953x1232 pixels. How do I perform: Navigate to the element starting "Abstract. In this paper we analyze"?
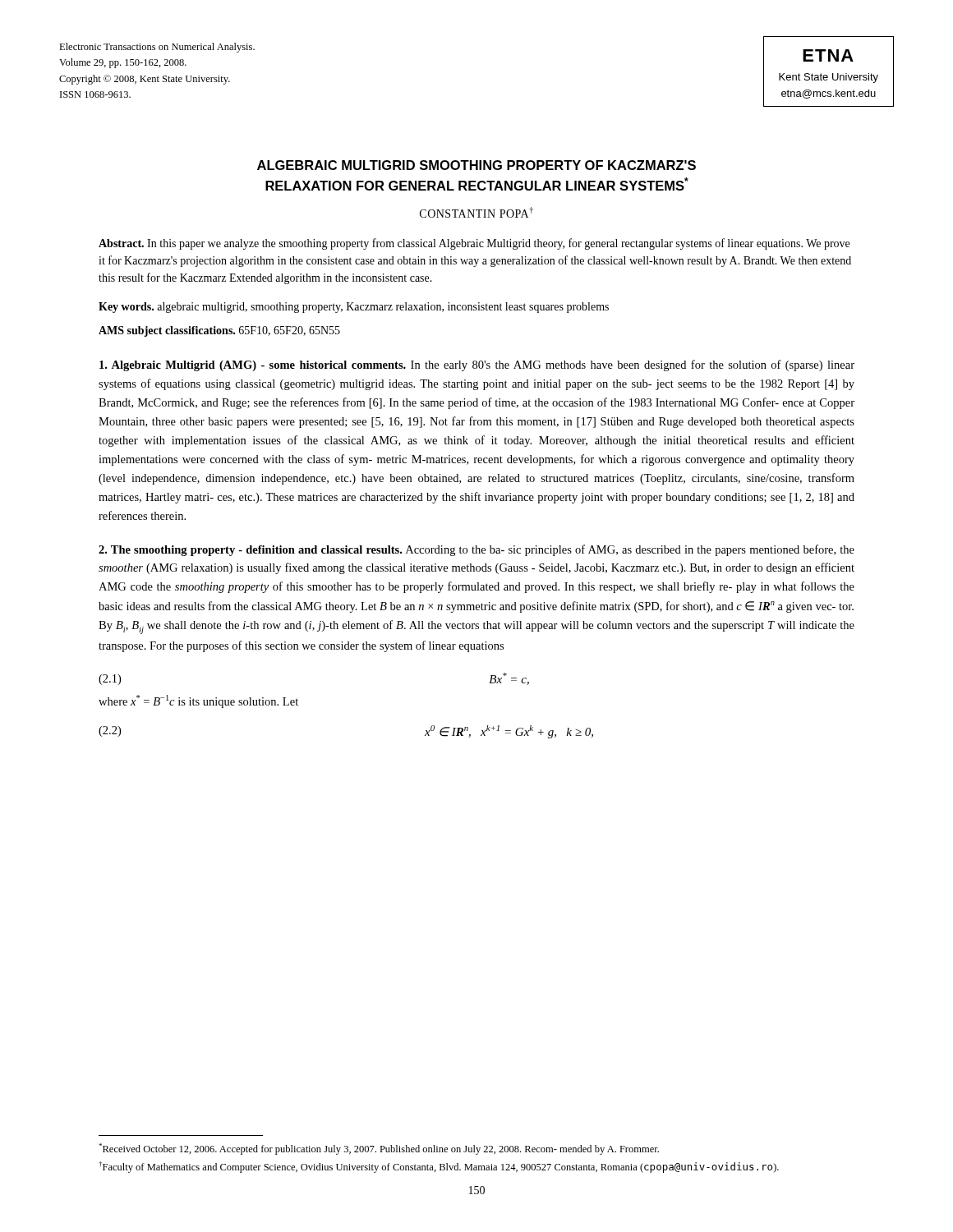point(475,261)
